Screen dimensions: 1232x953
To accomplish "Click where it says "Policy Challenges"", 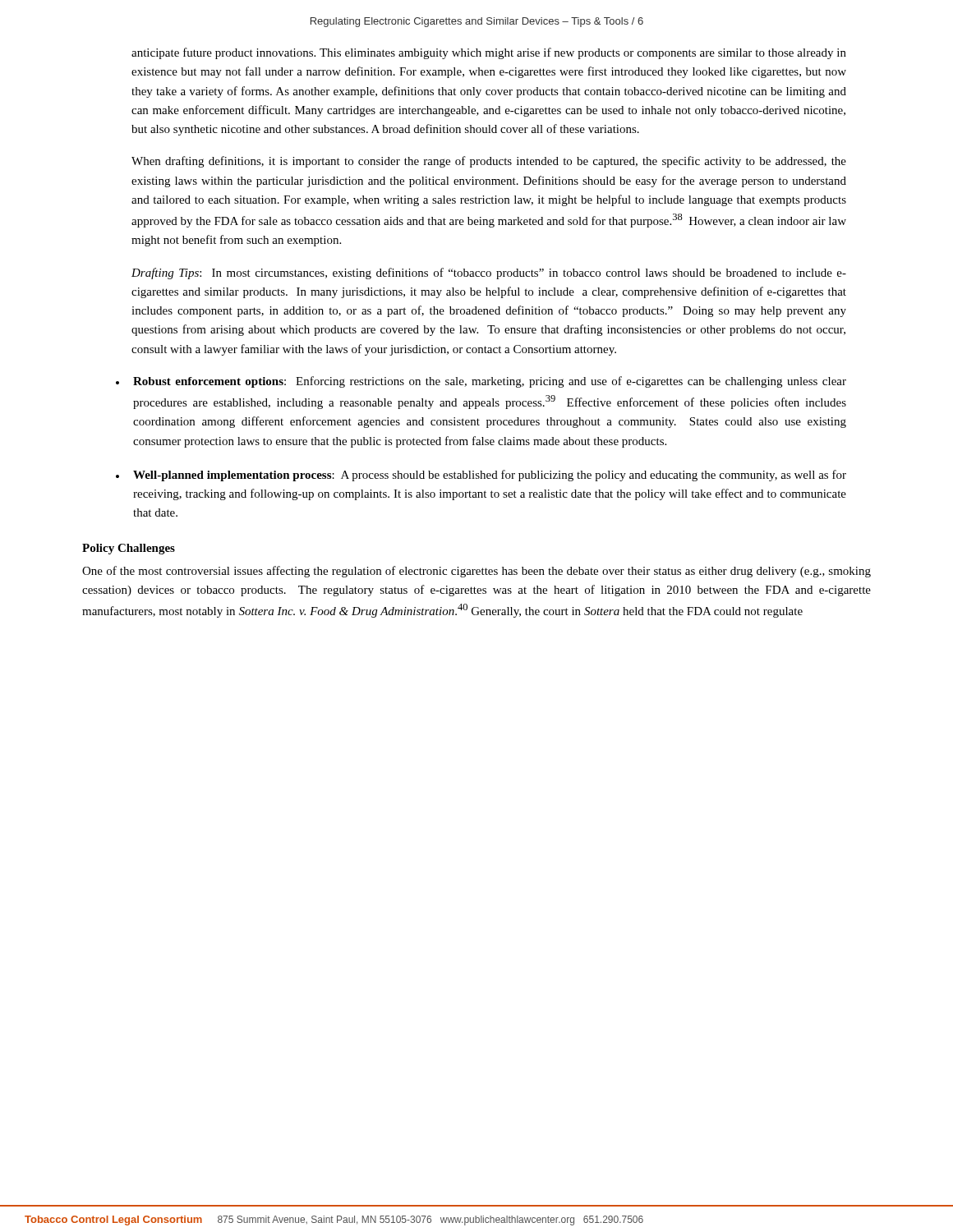I will click(129, 547).
